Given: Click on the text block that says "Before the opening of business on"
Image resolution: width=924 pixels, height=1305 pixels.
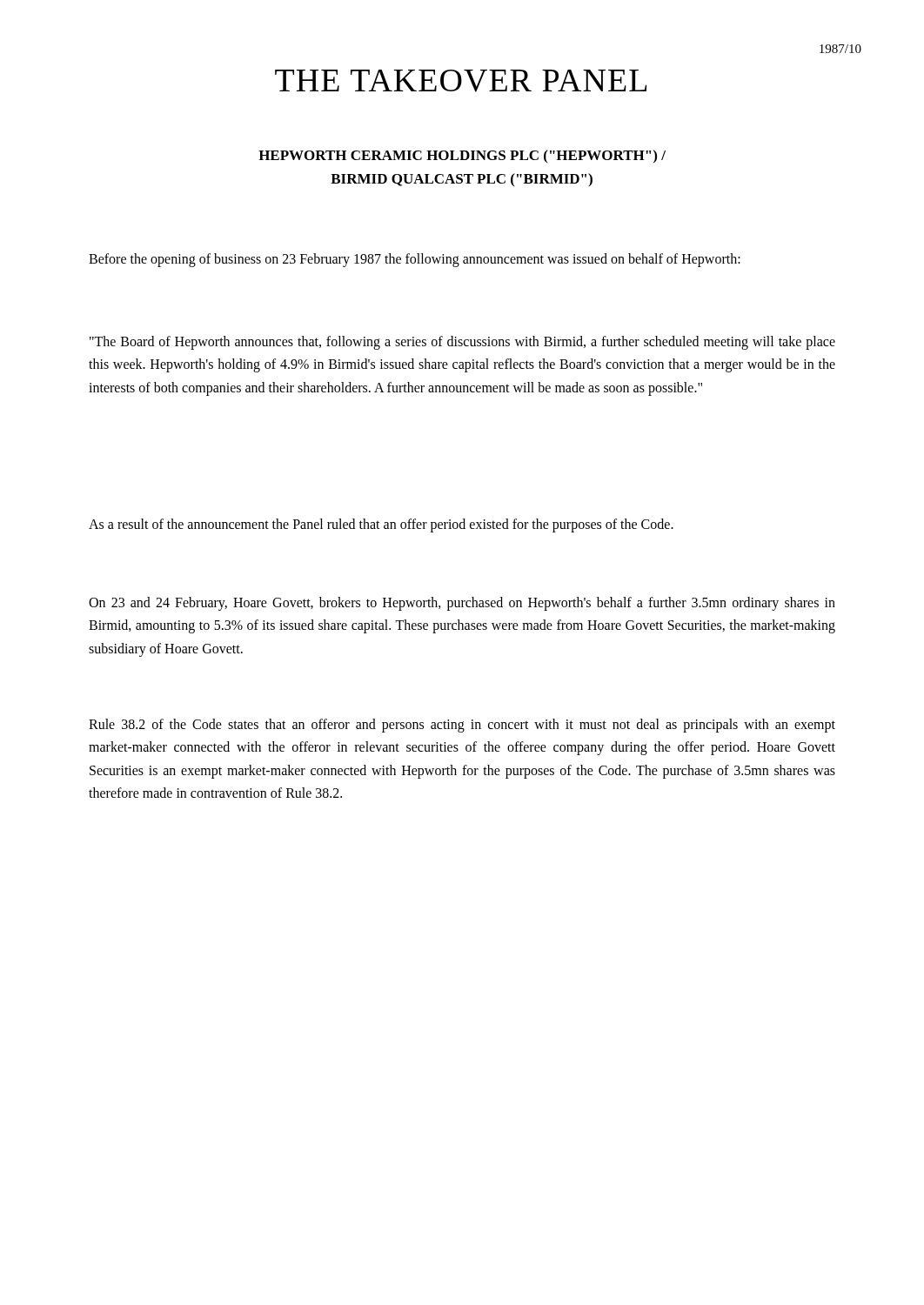Looking at the screenshot, I should (415, 259).
